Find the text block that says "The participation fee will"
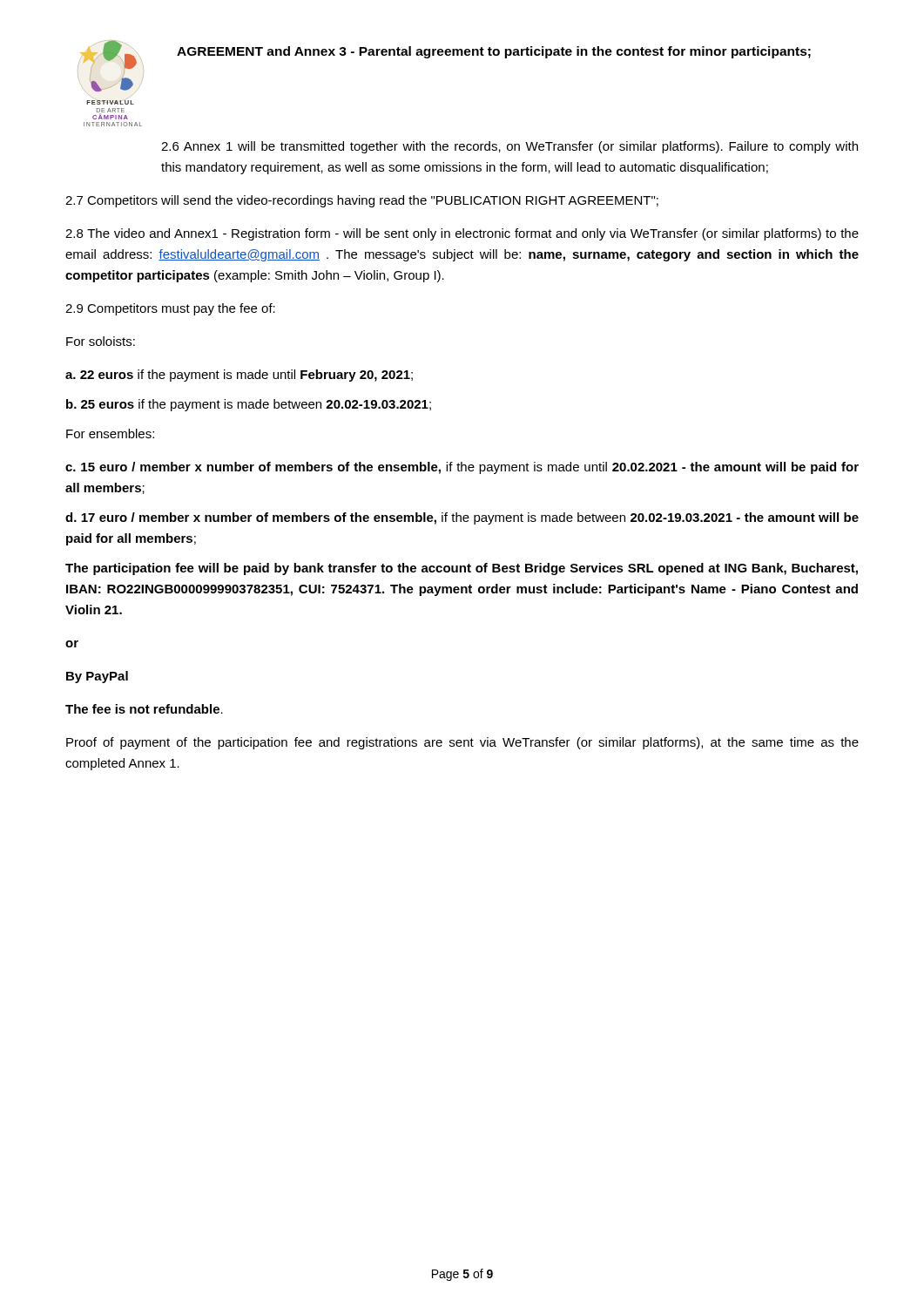Screen dimensions: 1307x924 click(x=462, y=589)
